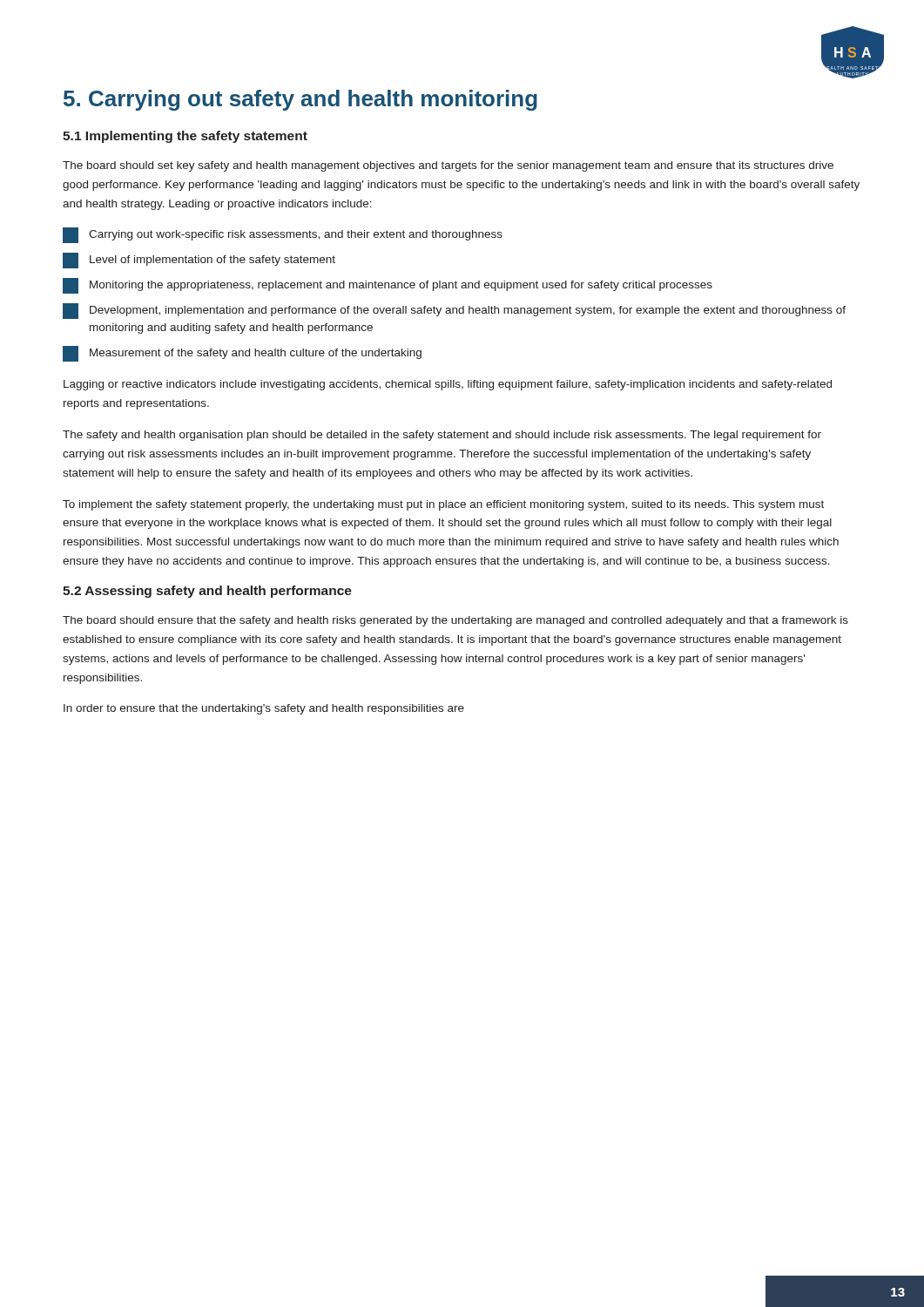Find the block starting "The board should ensure that"
924x1307 pixels.
click(456, 649)
